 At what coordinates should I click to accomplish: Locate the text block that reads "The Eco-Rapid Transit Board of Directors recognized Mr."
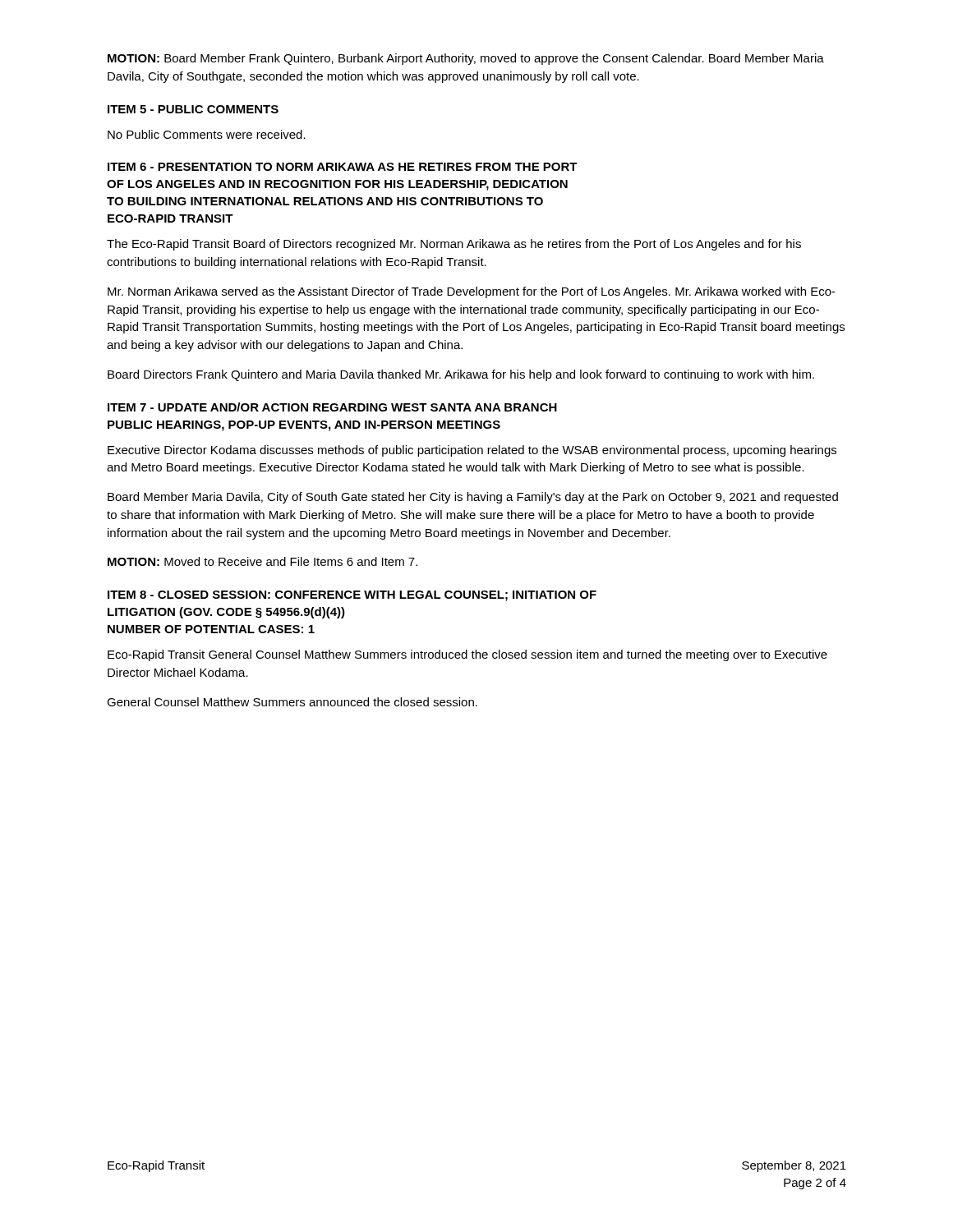(x=476, y=253)
